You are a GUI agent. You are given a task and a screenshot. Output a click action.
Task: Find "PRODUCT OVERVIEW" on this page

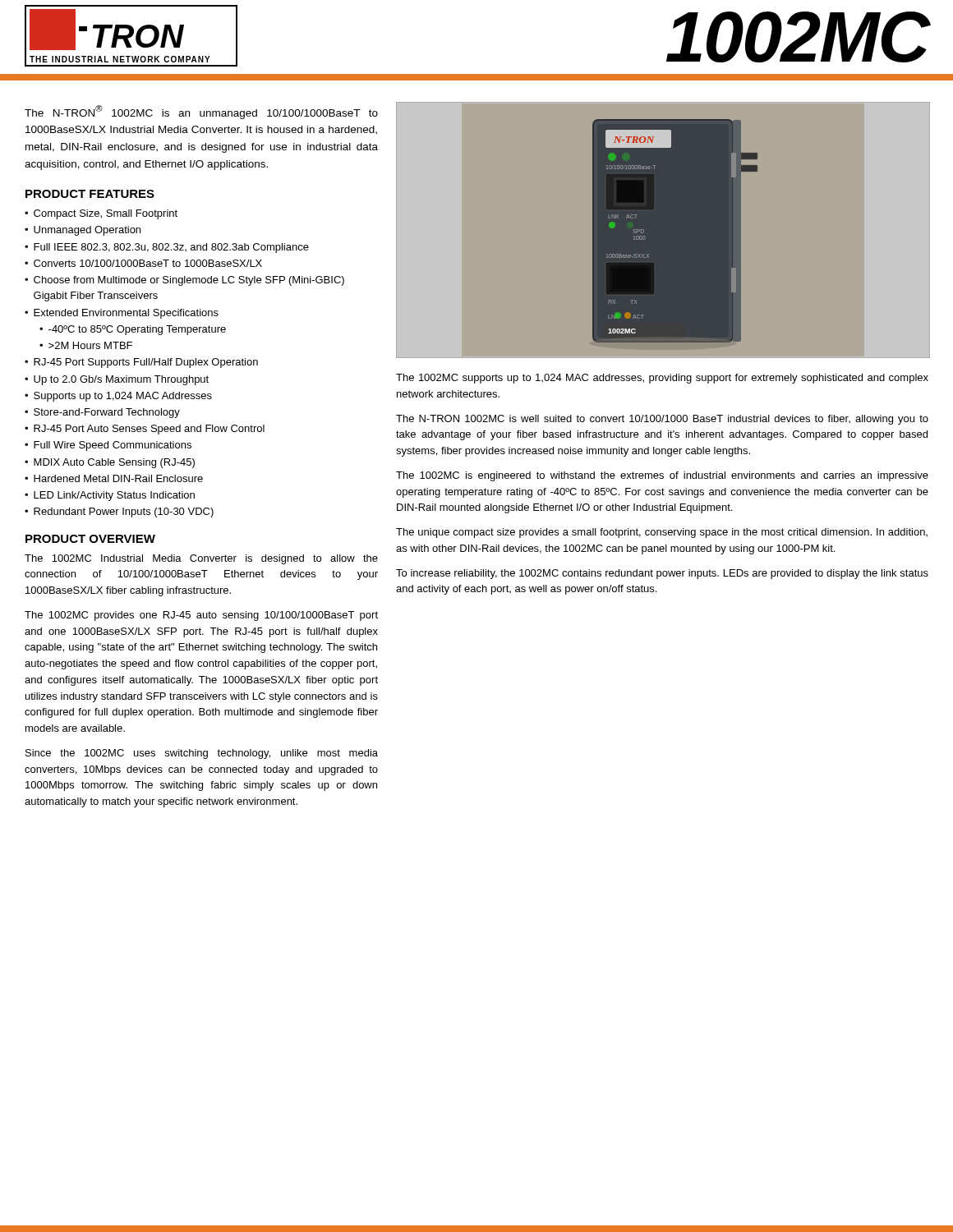[x=90, y=538]
